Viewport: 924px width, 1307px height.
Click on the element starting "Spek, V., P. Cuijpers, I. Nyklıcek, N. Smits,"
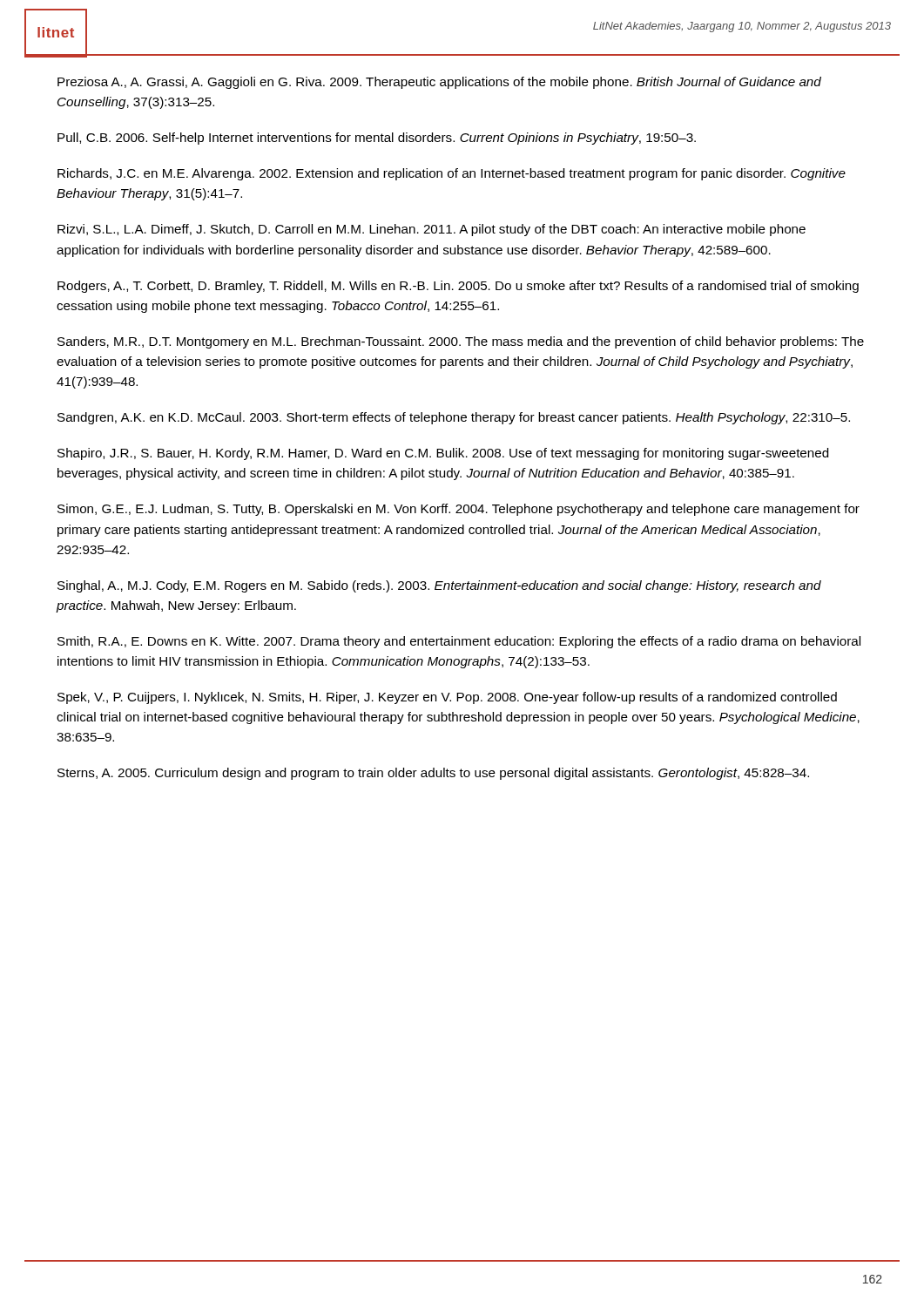pyautogui.click(x=458, y=717)
